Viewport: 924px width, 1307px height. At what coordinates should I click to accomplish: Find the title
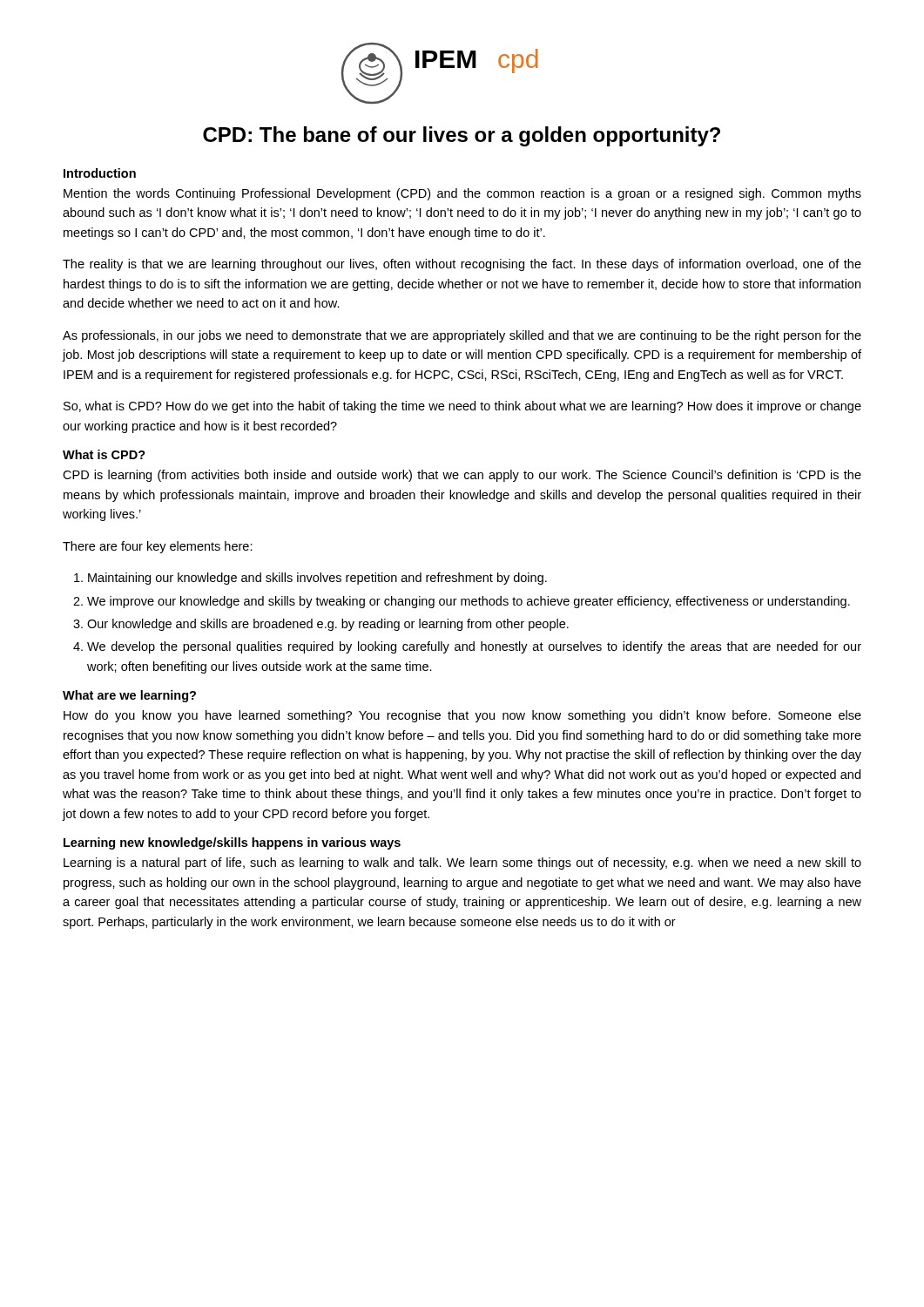[x=462, y=135]
